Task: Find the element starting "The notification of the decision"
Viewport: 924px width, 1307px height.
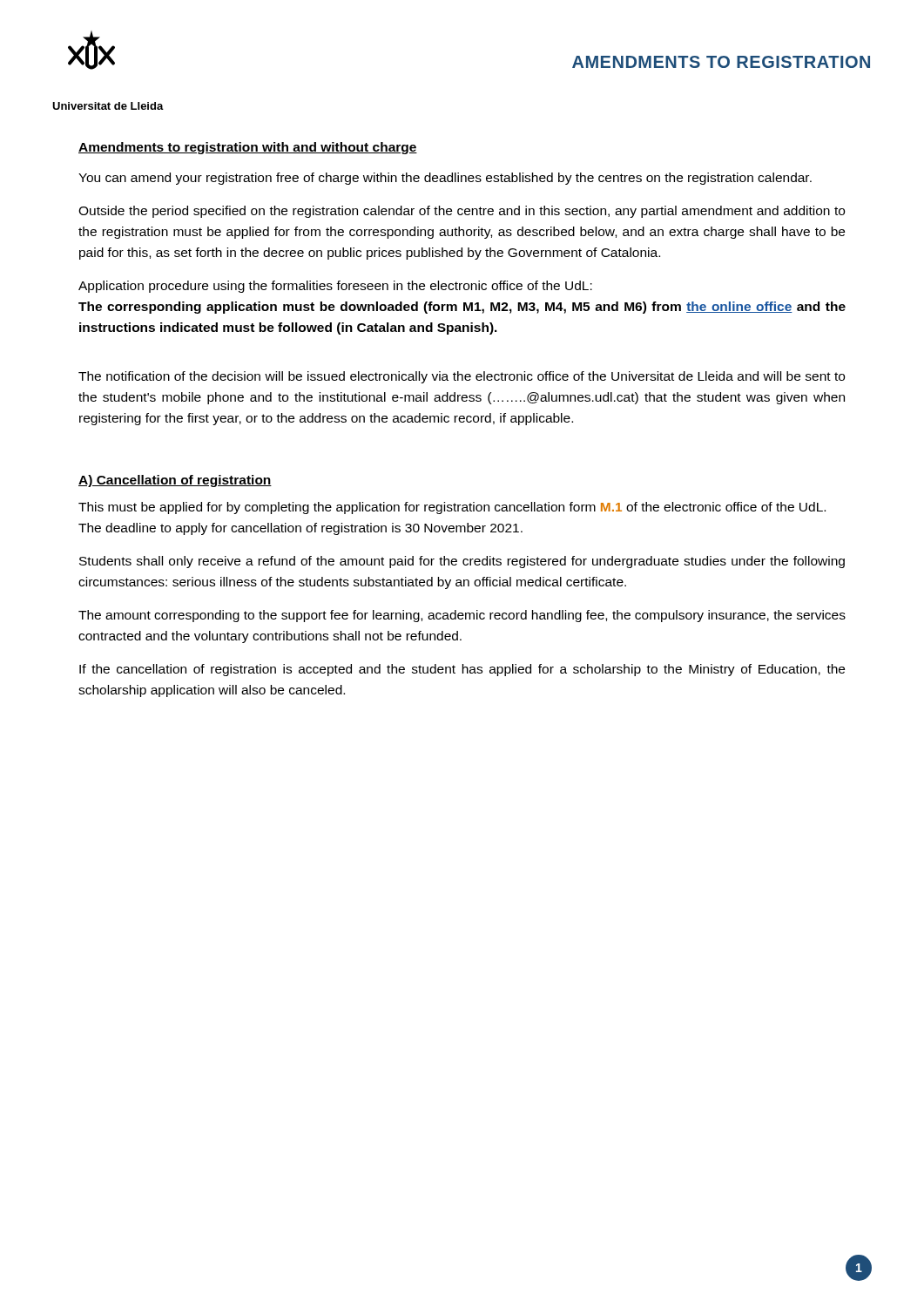Action: [462, 397]
